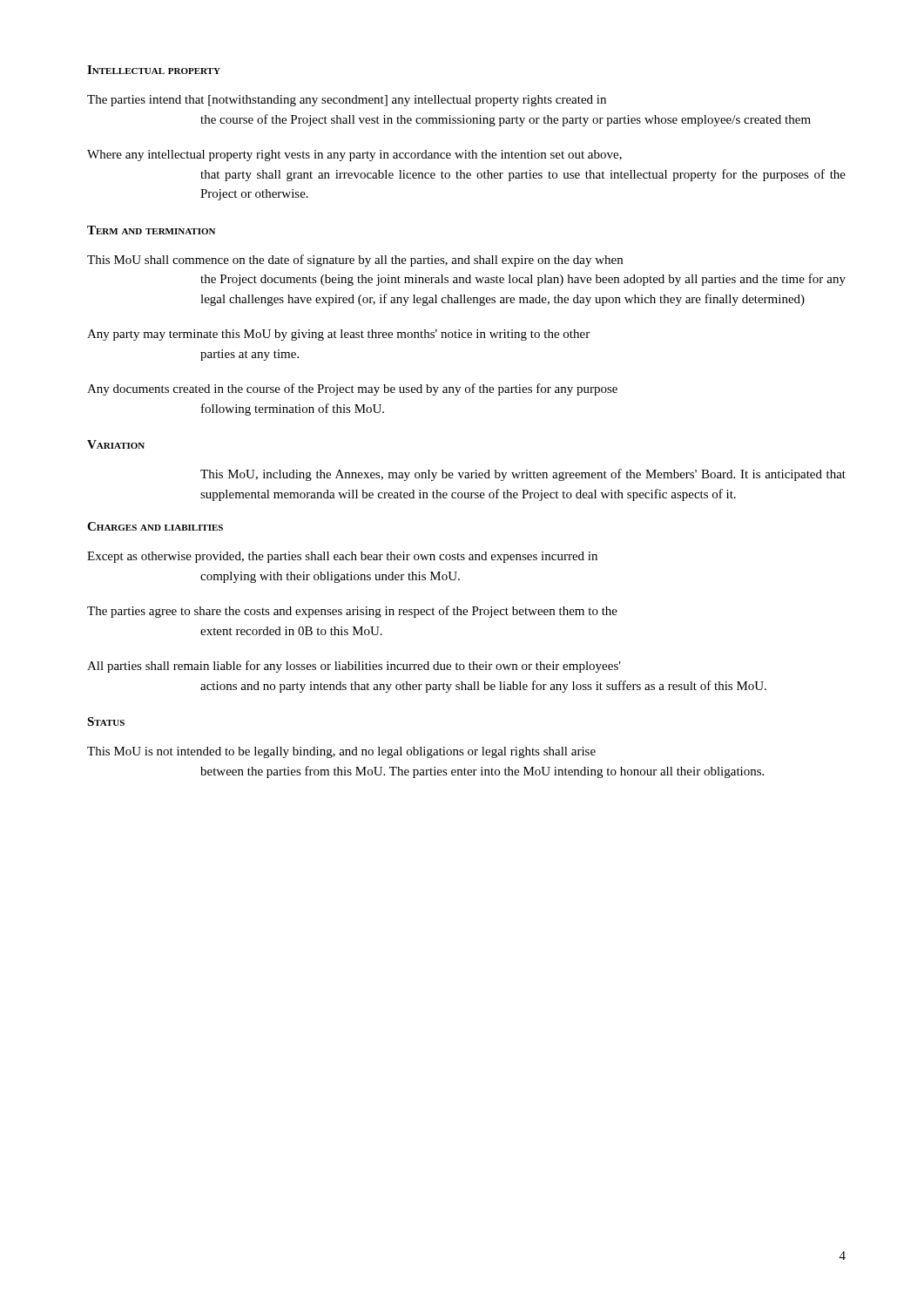This screenshot has width=924, height=1307.
Task: Navigate to the element starting "Where any intellectual property"
Action: (x=466, y=174)
